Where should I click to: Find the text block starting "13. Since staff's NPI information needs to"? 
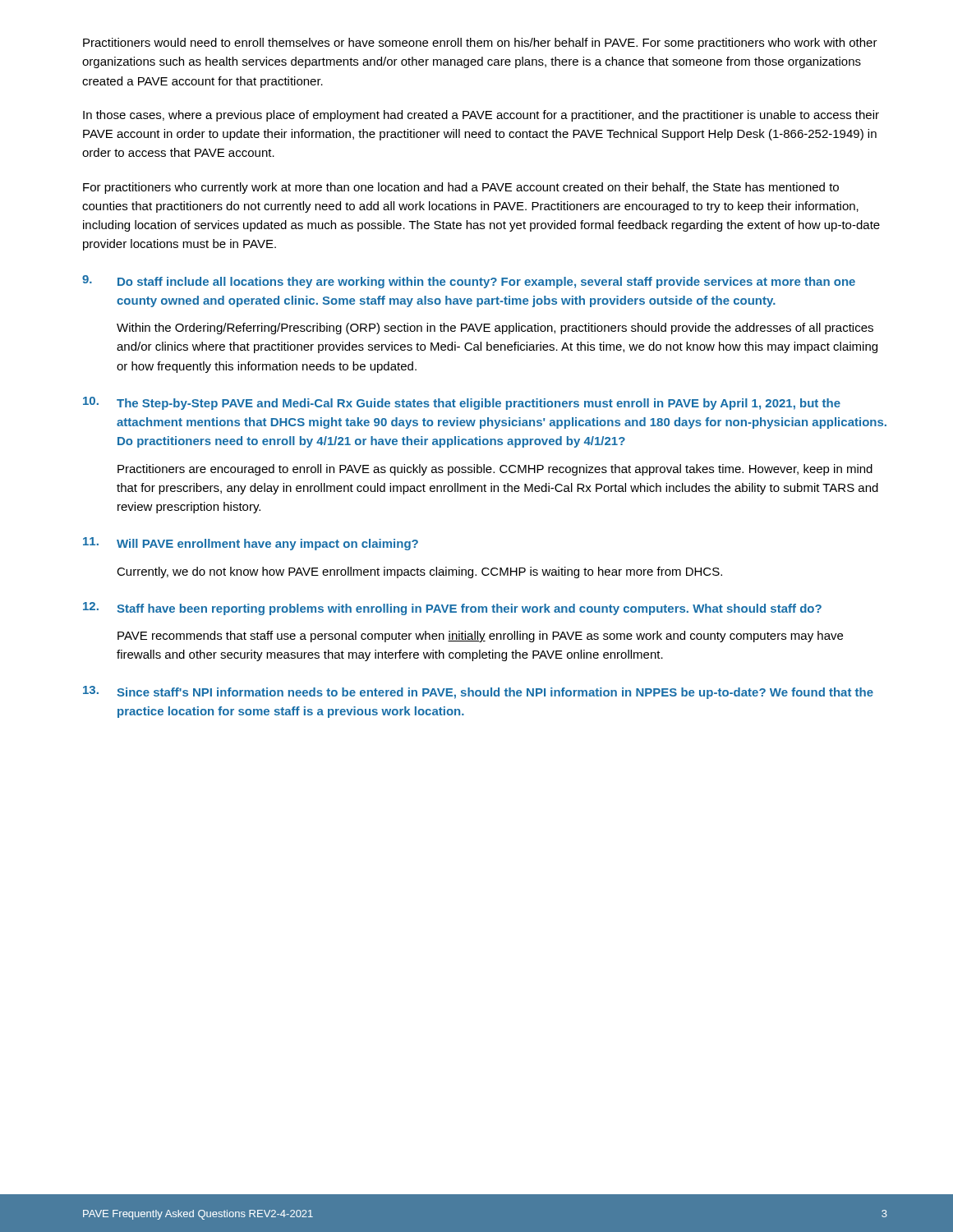click(x=485, y=701)
